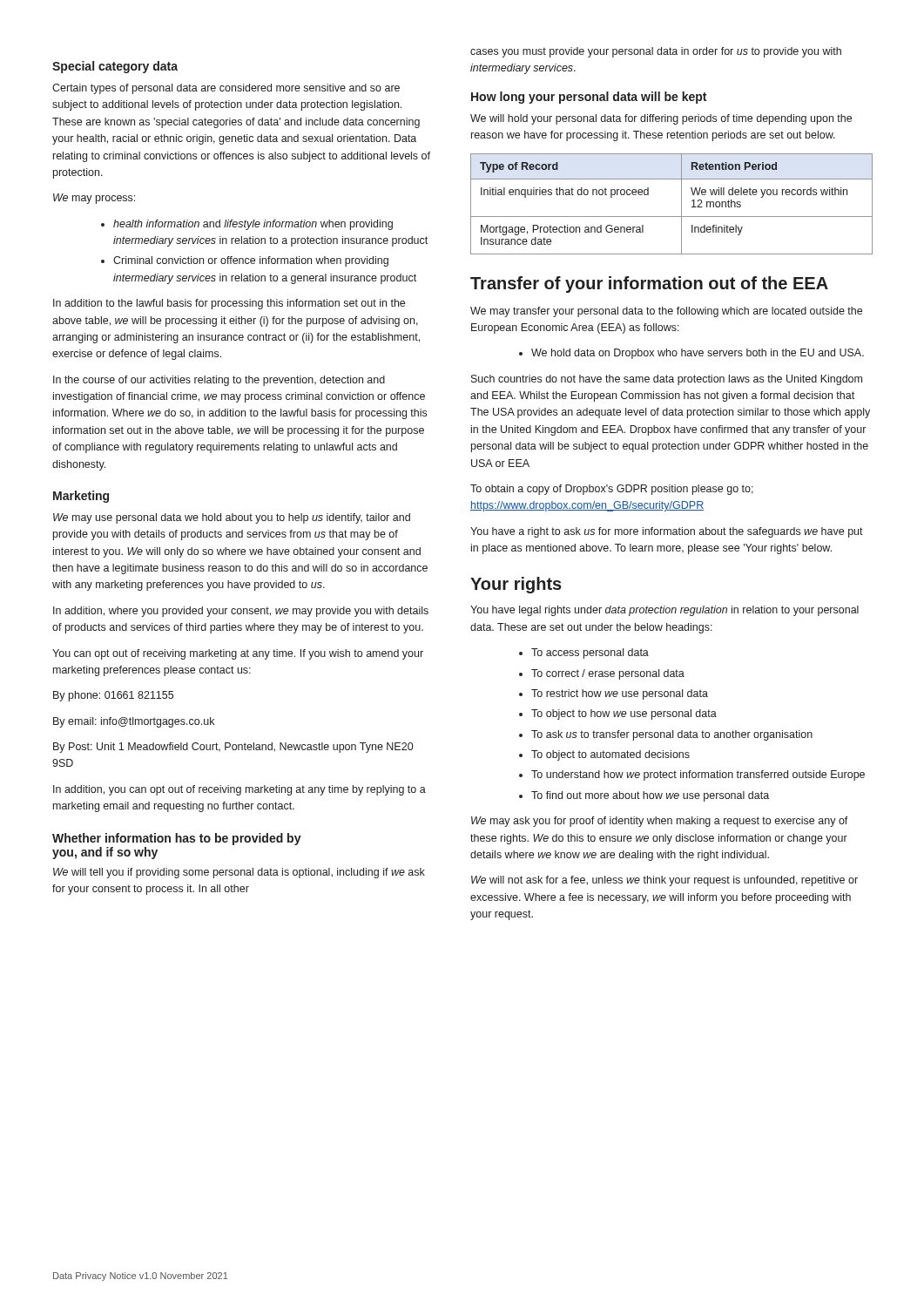Locate the block of text that opens with "Certain types of personal"
Screen dimensions: 1307x924
click(x=241, y=130)
